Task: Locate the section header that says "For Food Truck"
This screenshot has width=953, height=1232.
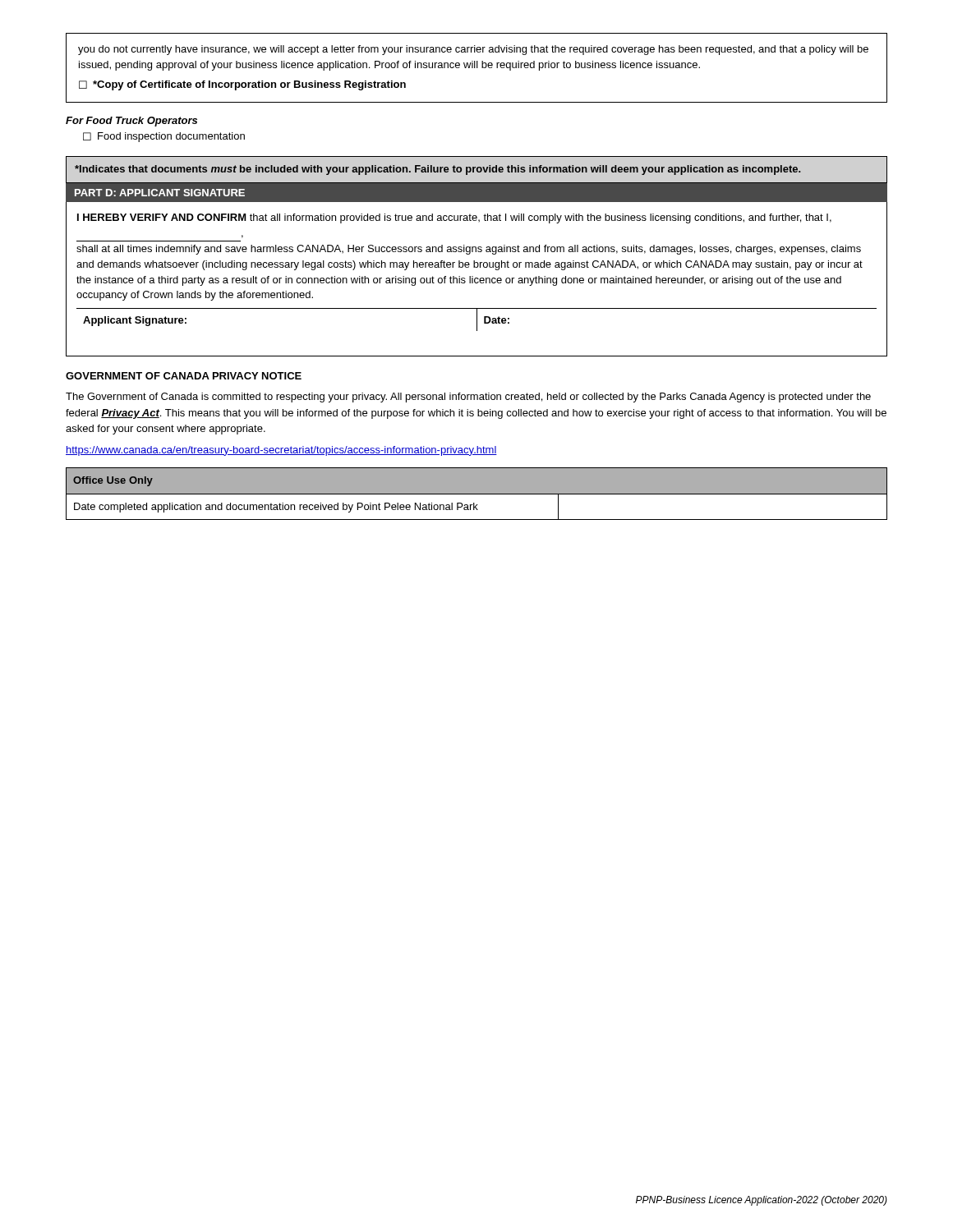Action: (131, 122)
